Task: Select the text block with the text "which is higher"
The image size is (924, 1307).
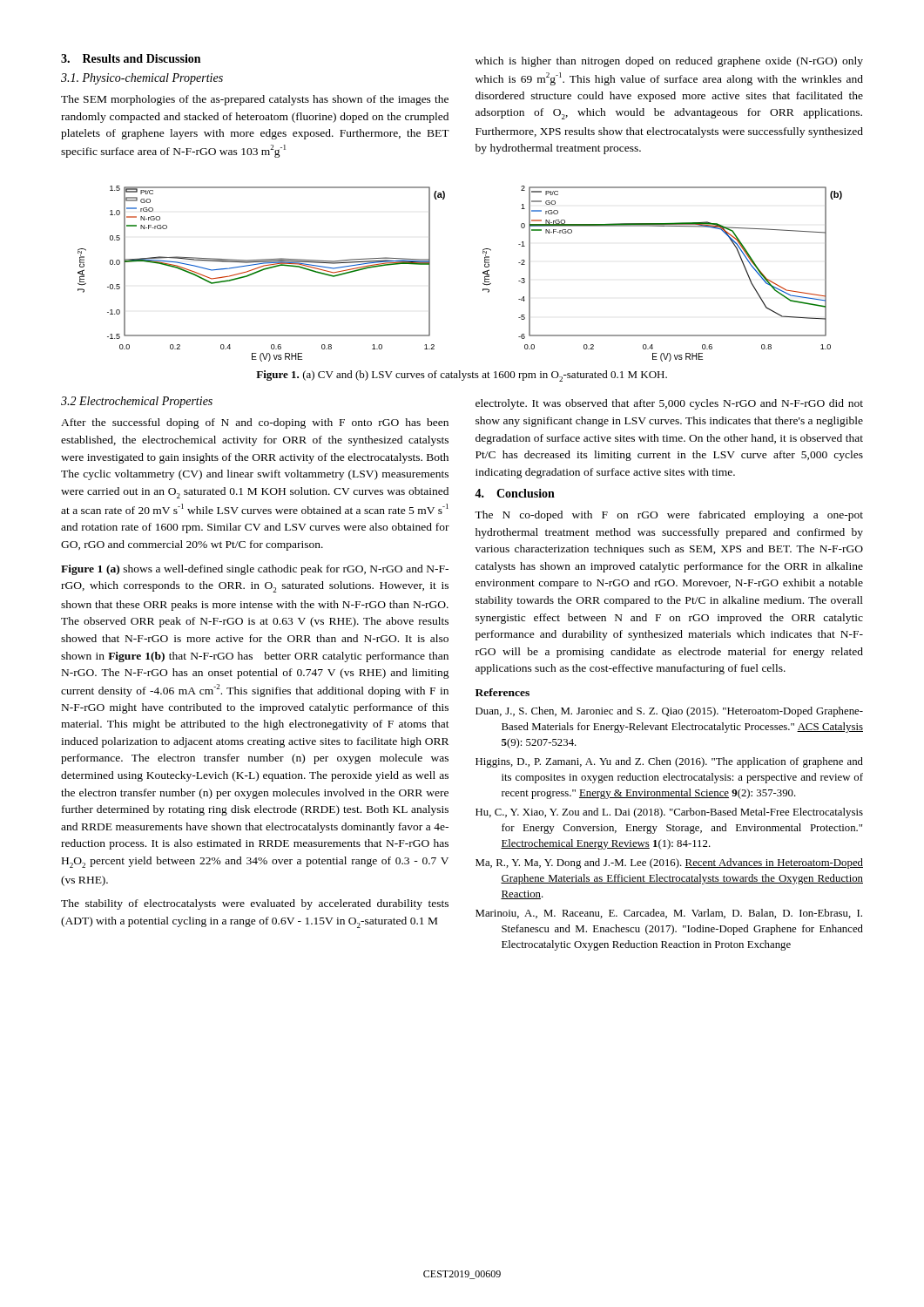Action: pyautogui.click(x=669, y=105)
